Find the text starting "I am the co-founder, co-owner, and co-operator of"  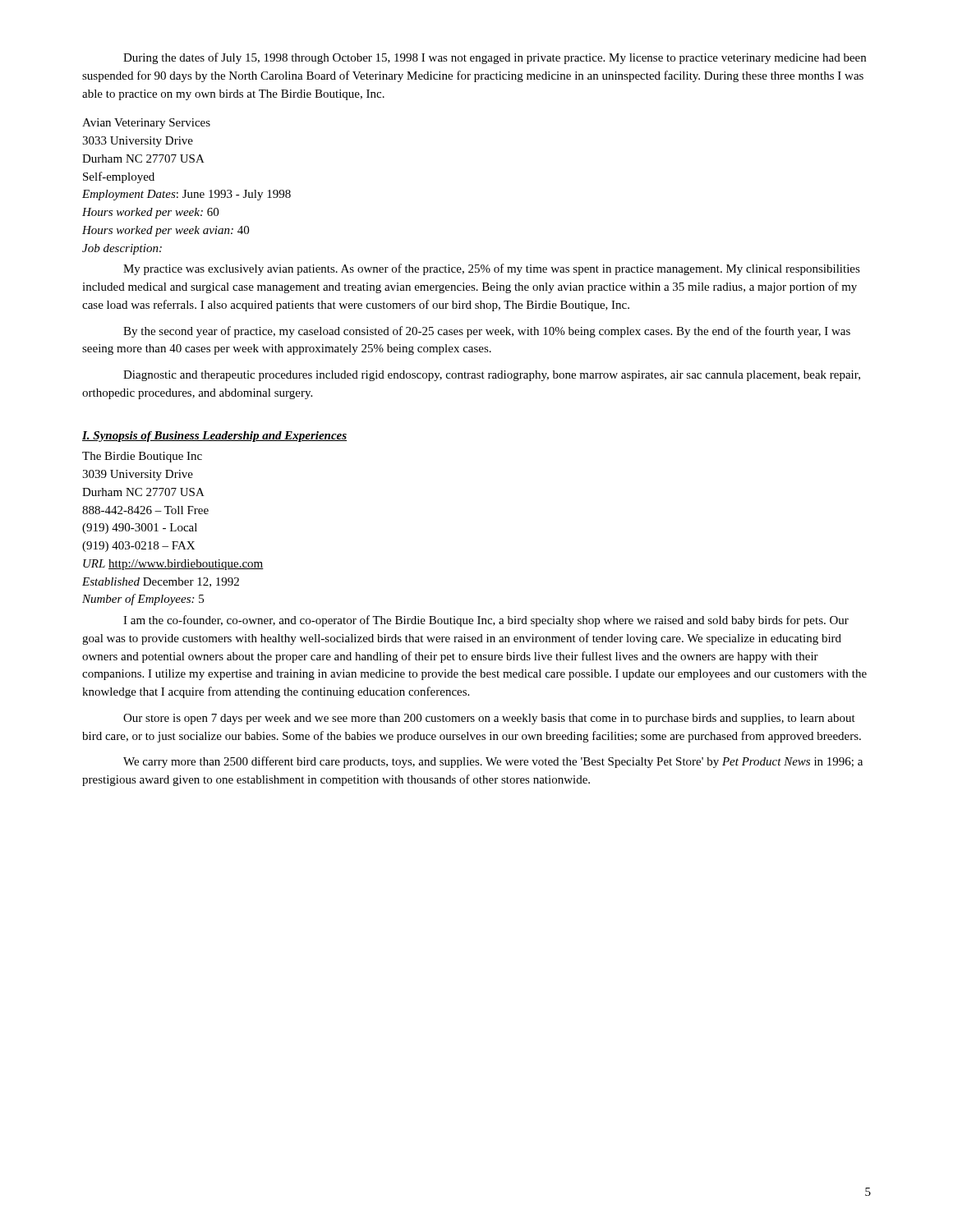476,657
